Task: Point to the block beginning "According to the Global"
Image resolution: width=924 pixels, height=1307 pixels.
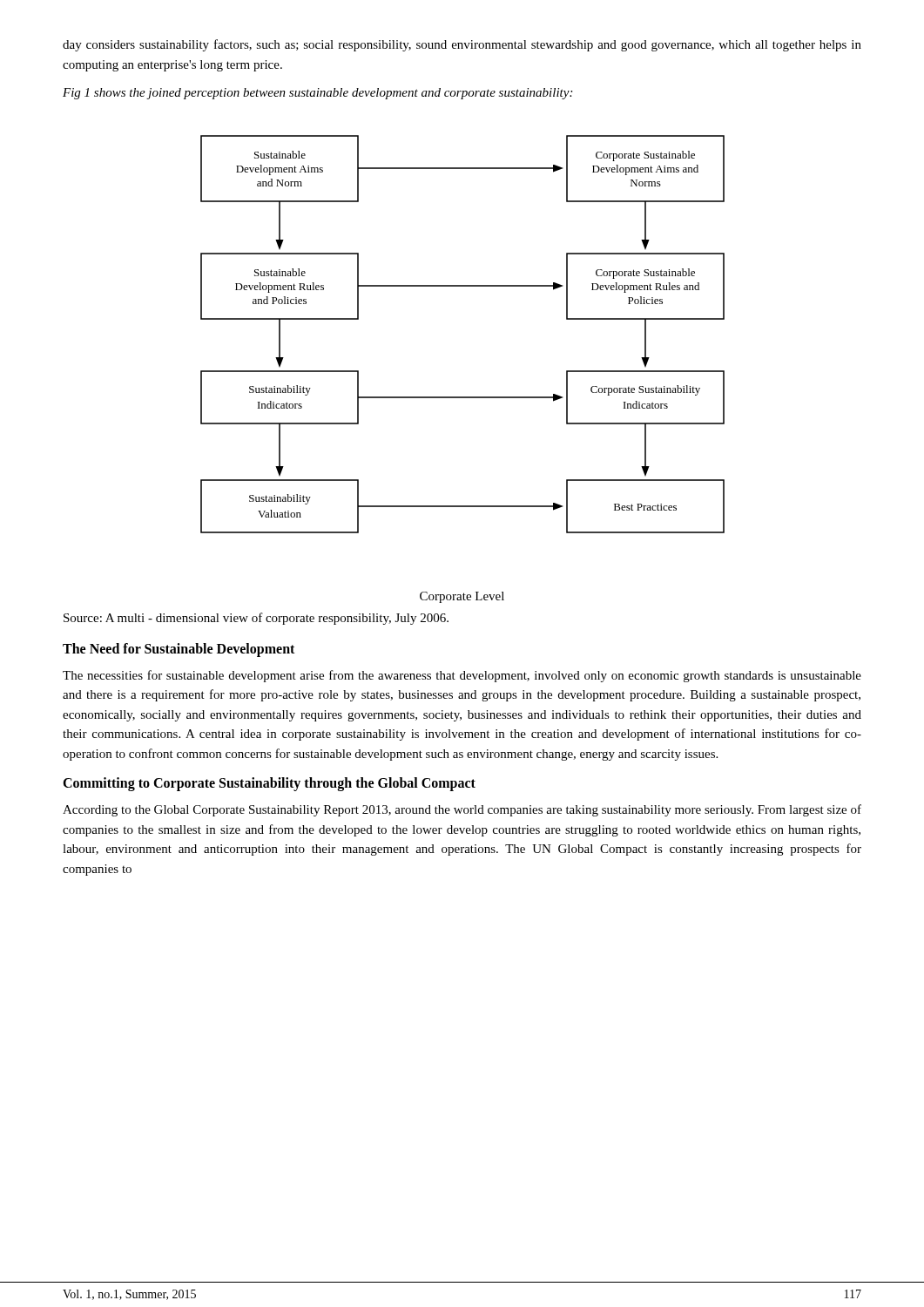Action: click(x=462, y=839)
